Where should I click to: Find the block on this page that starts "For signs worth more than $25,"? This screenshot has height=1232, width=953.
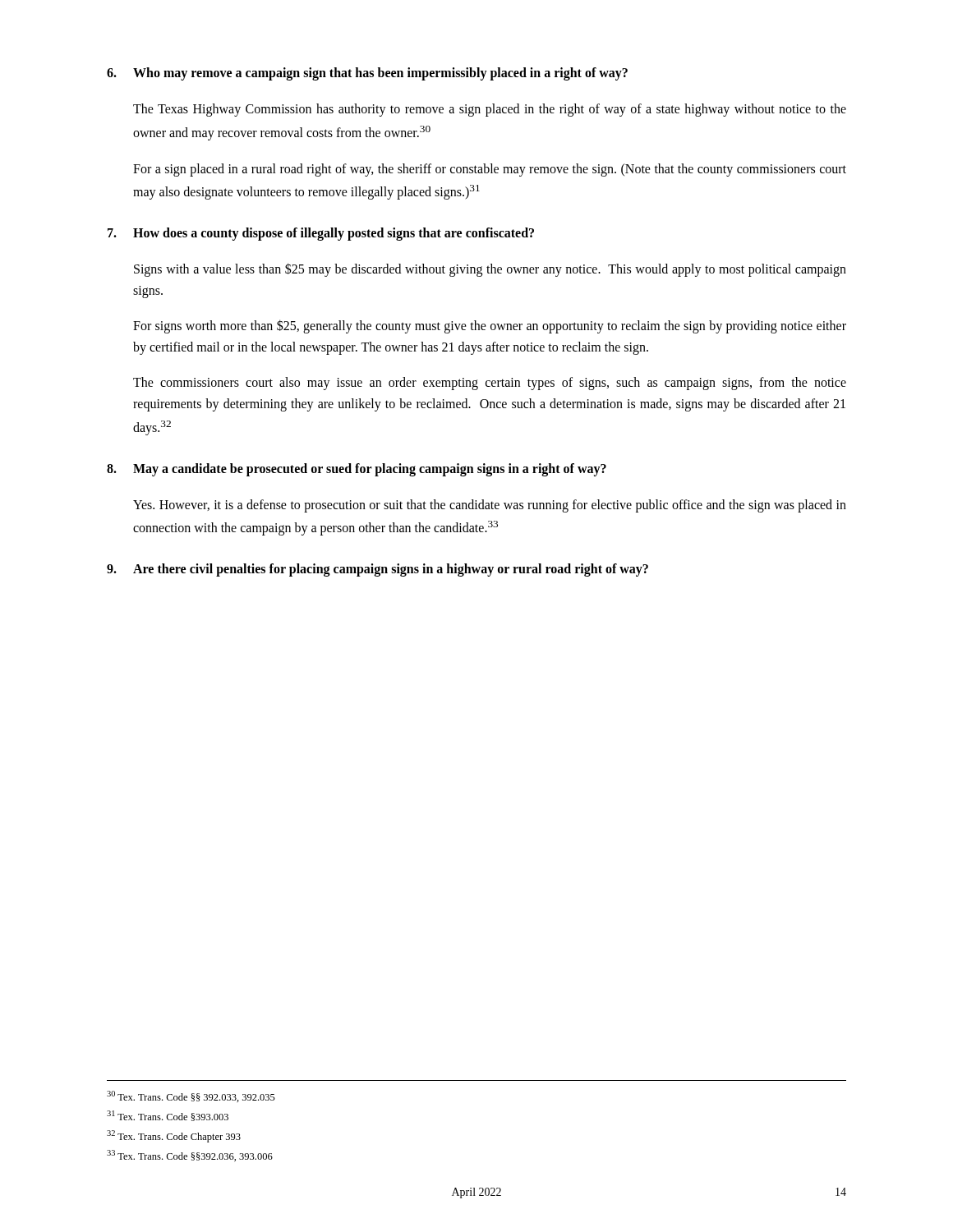(x=490, y=336)
